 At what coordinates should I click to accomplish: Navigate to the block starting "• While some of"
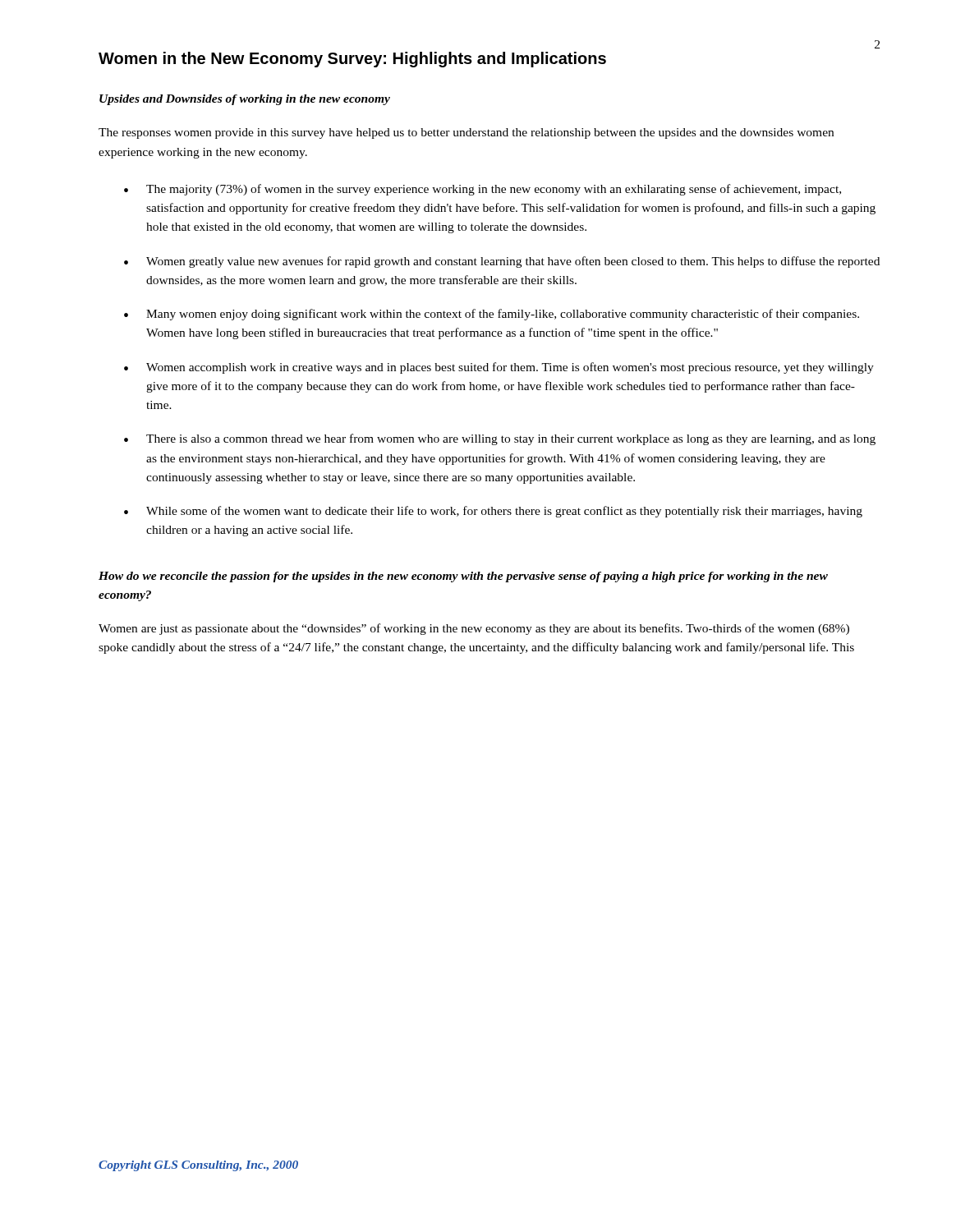(502, 520)
